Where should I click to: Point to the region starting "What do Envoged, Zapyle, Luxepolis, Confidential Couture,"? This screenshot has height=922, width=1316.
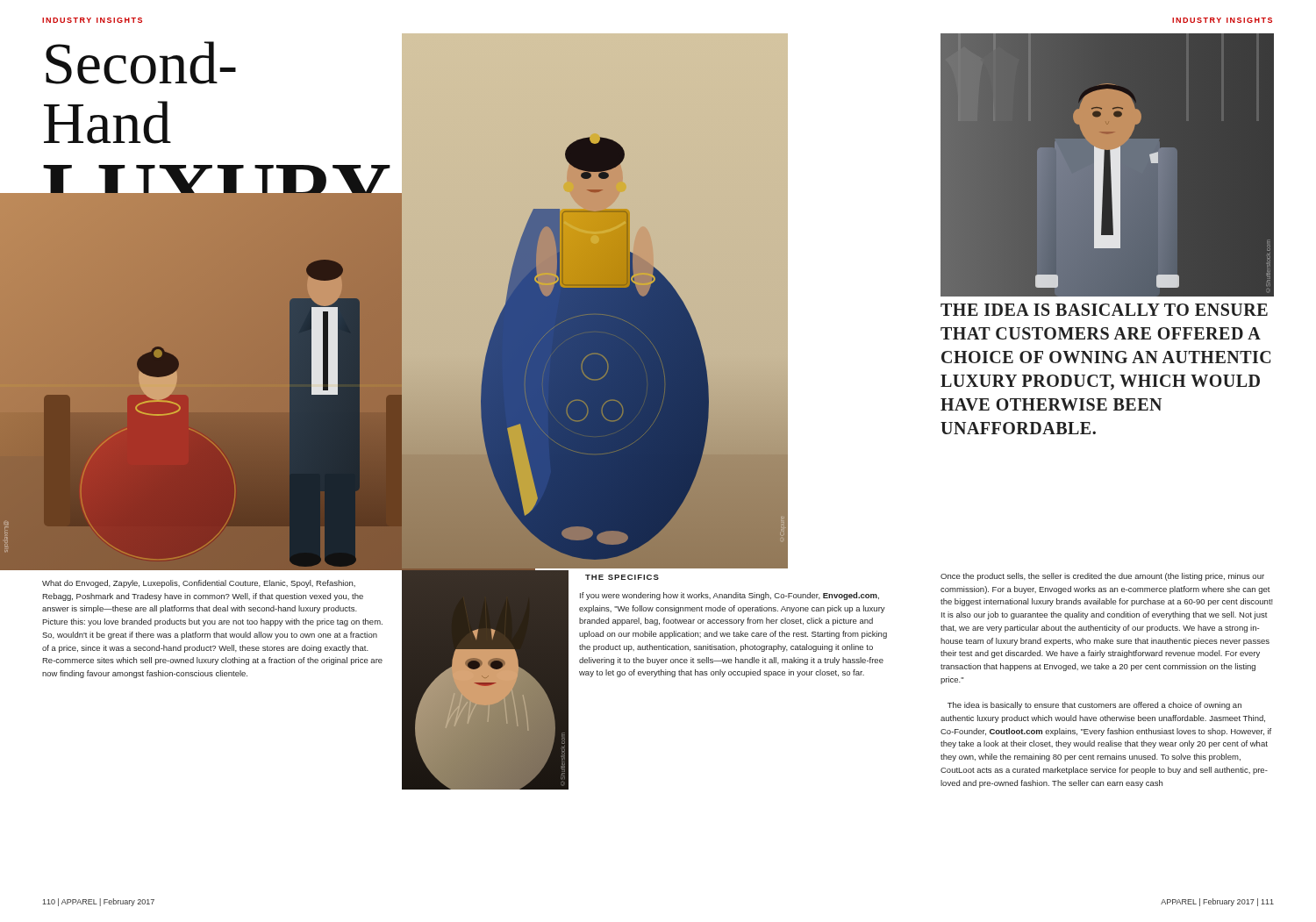point(213,628)
